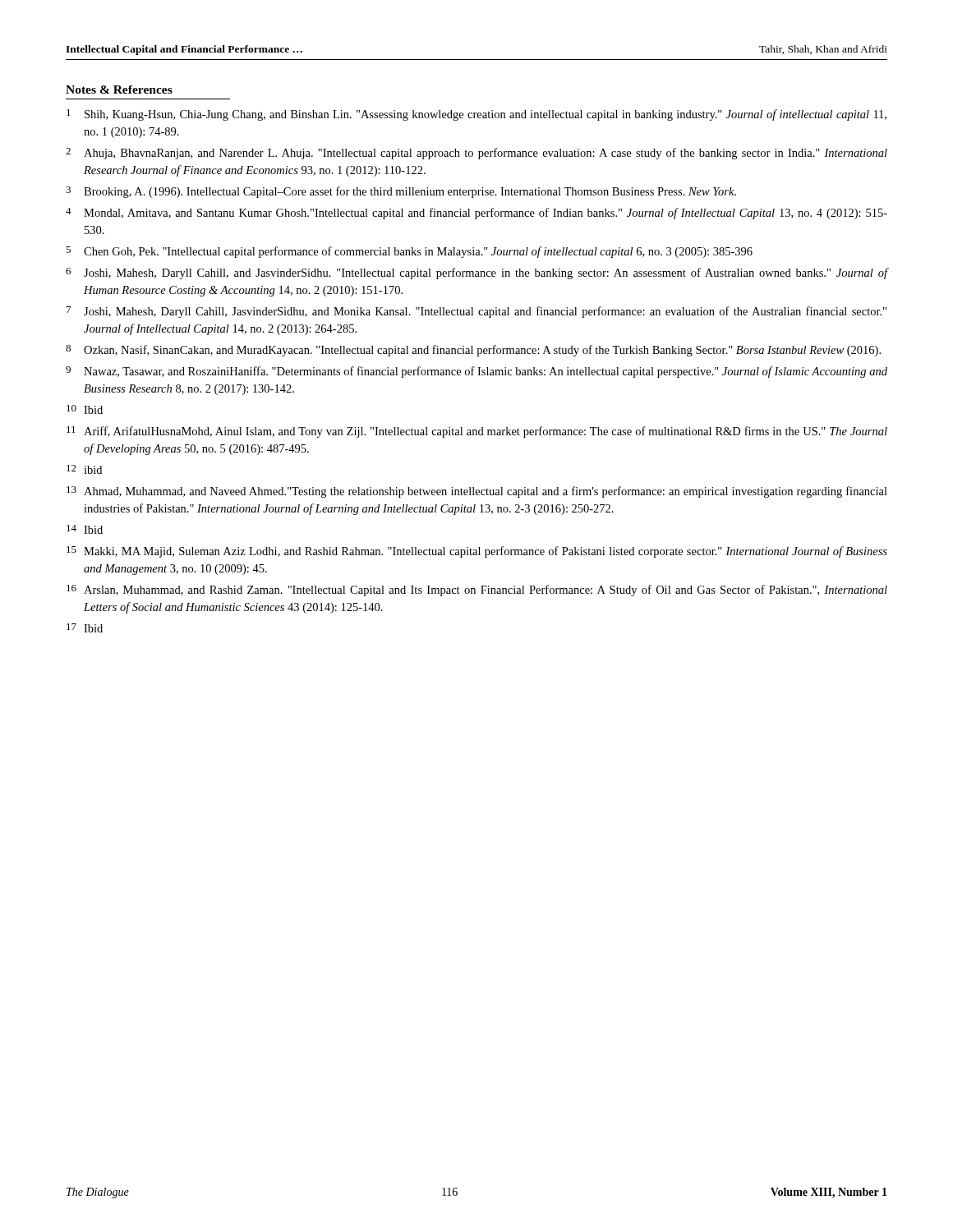Locate the text "12 ibid"
The height and width of the screenshot is (1232, 953).
[x=84, y=469]
